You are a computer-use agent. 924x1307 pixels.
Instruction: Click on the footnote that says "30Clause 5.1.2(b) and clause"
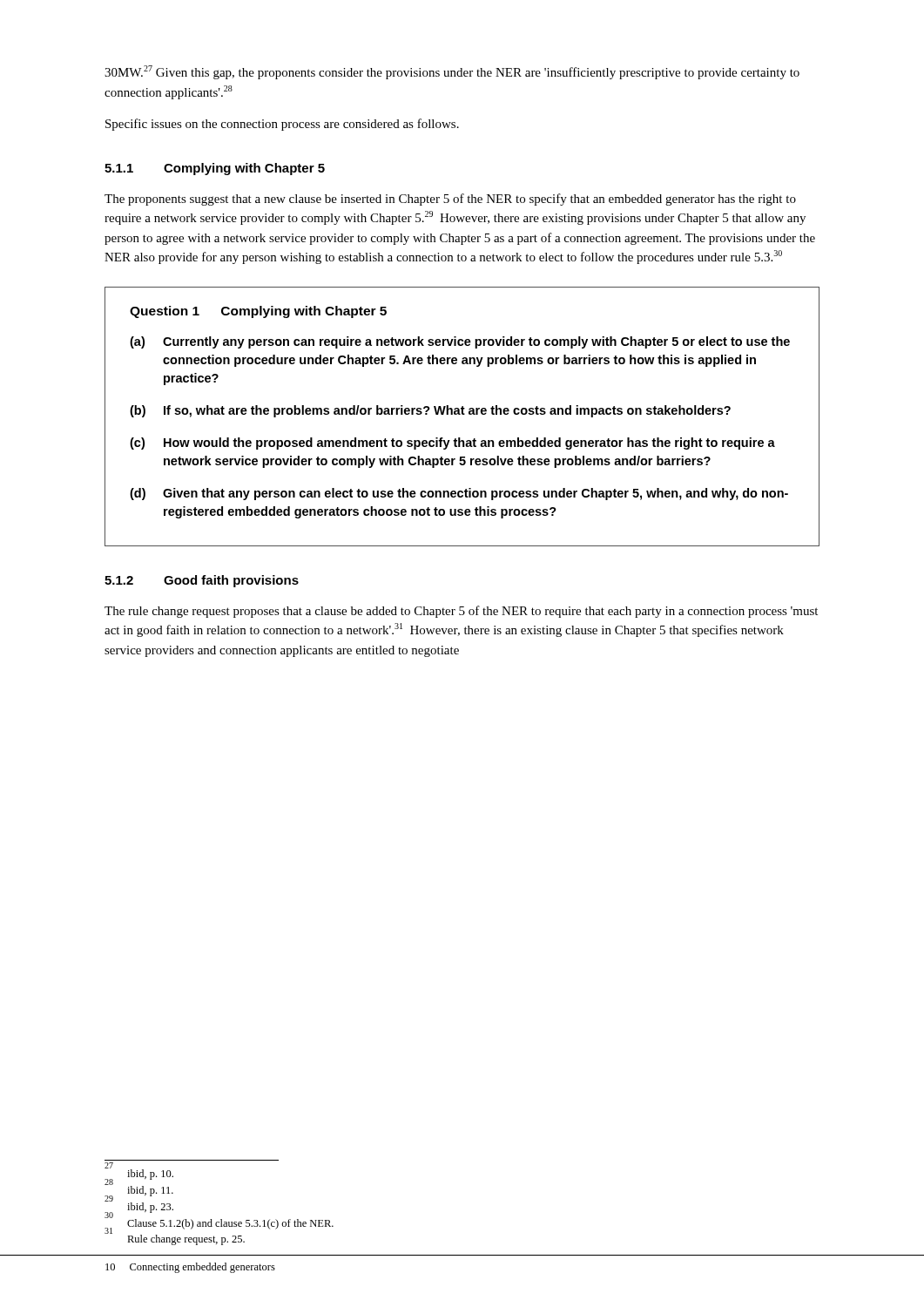click(219, 1223)
